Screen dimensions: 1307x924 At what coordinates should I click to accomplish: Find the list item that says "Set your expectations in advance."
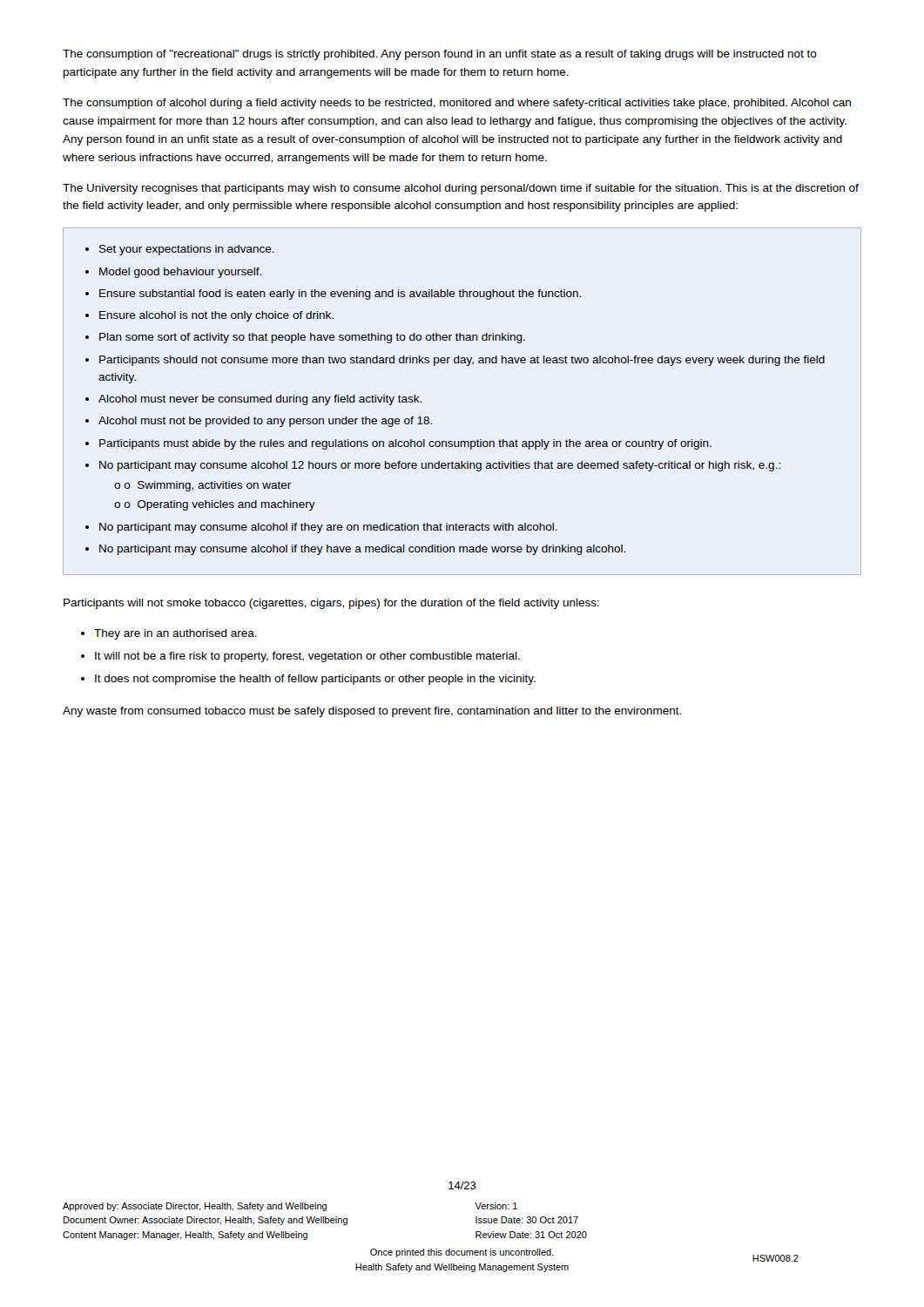tap(187, 249)
